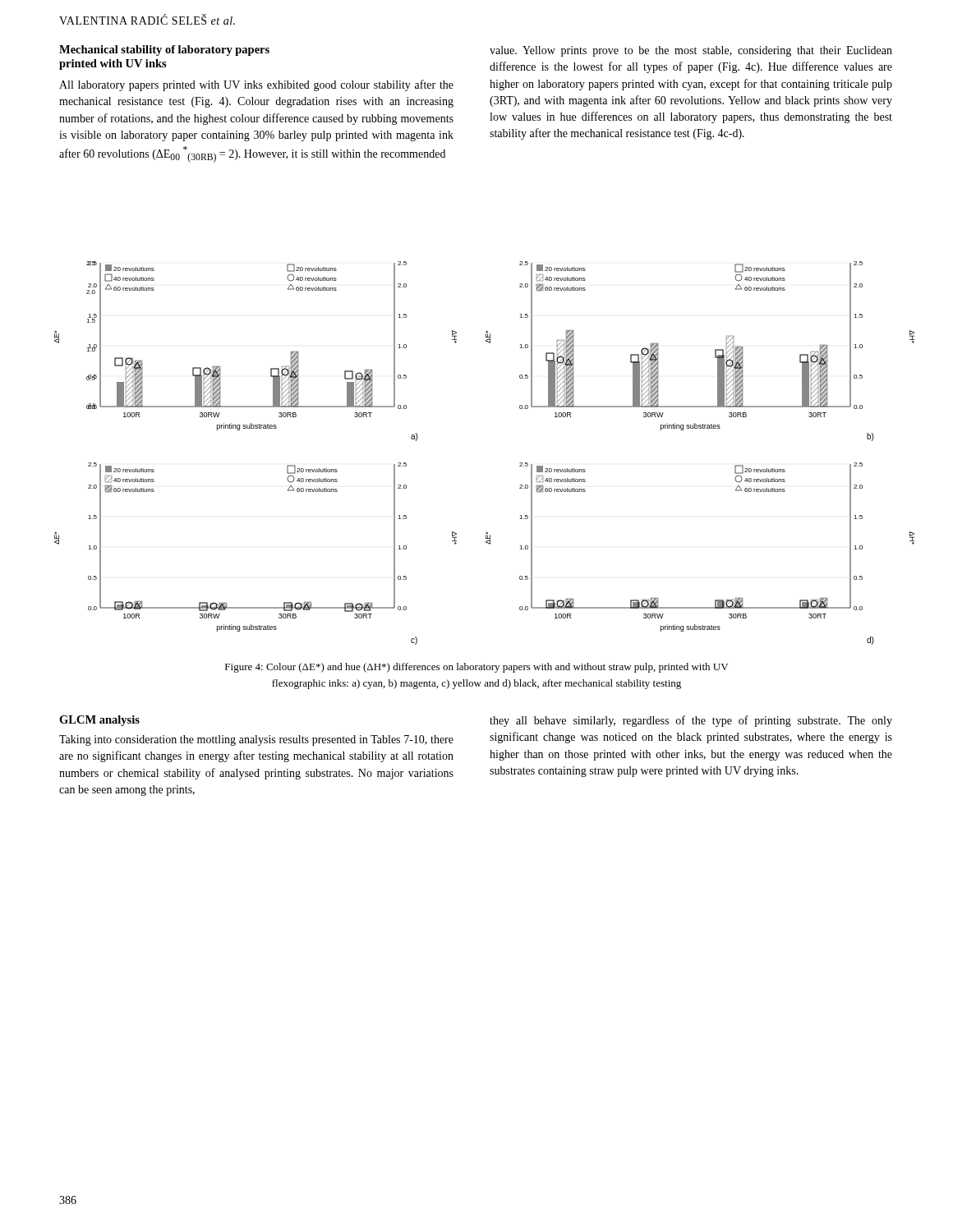Click on the passage starting "value. Yellow prints prove to be the most"
The height and width of the screenshot is (1232, 953).
click(x=691, y=92)
